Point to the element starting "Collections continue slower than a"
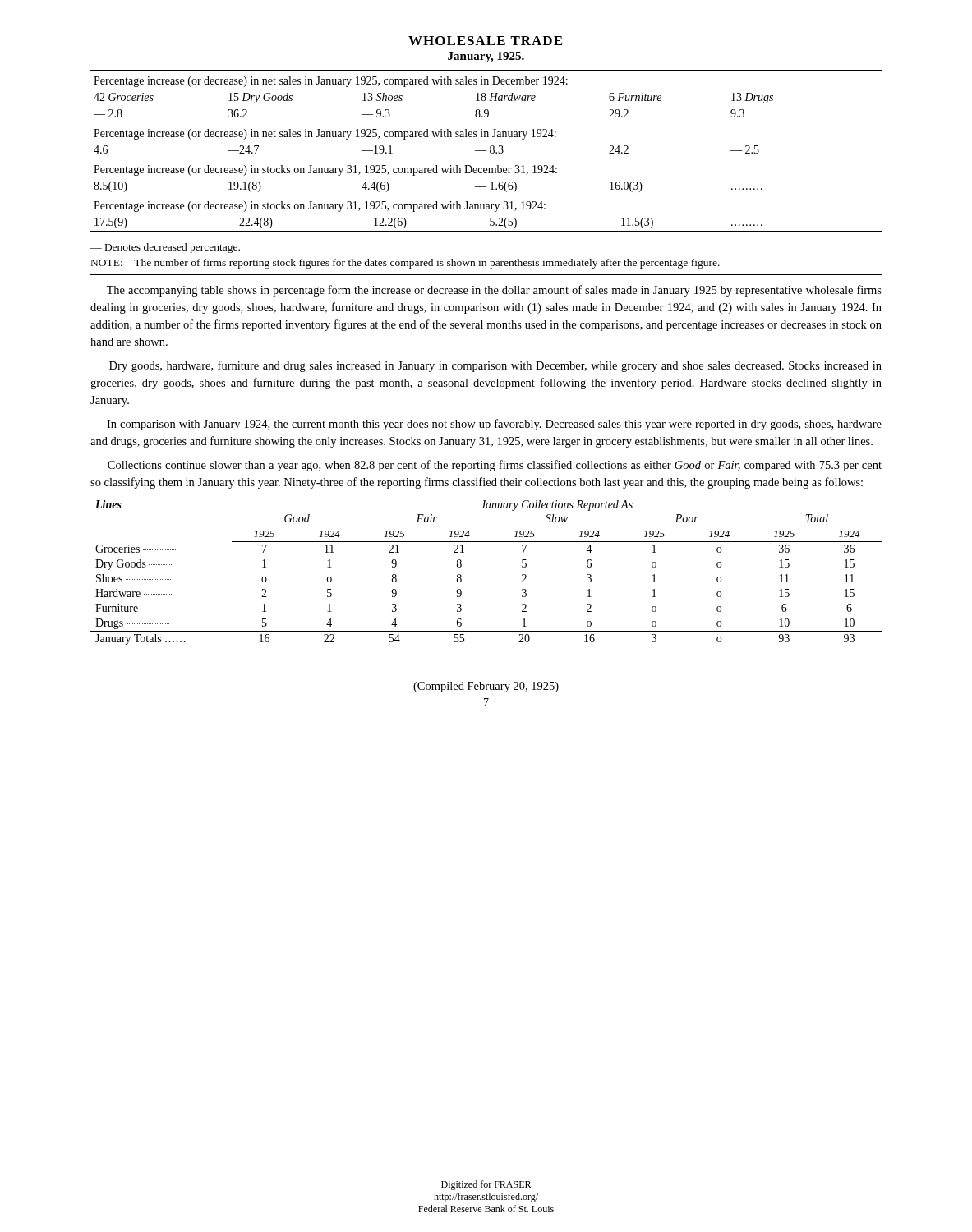Screen dimensions: 1232x972 click(x=486, y=474)
